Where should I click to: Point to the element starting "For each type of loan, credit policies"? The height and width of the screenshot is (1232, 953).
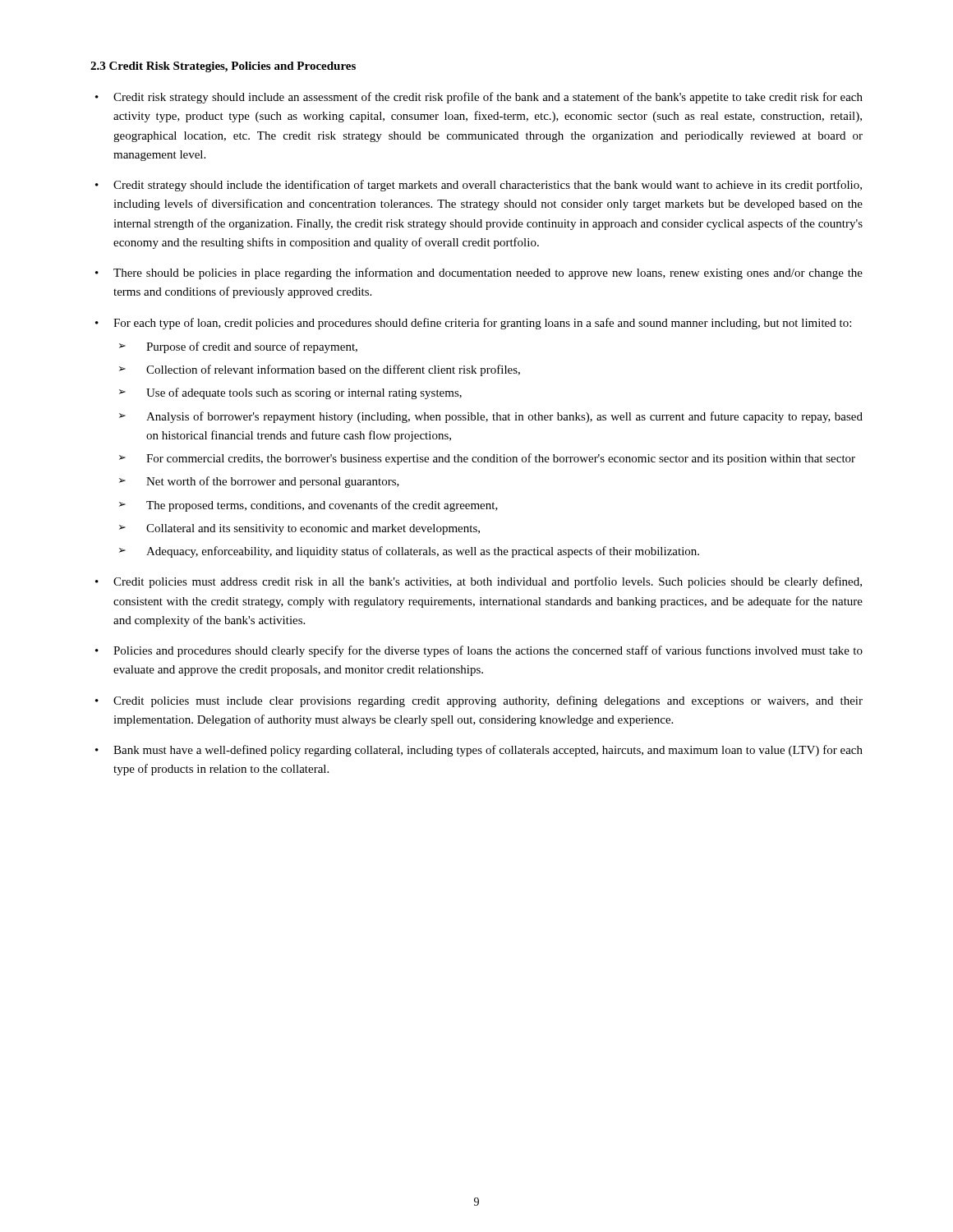[x=482, y=324]
